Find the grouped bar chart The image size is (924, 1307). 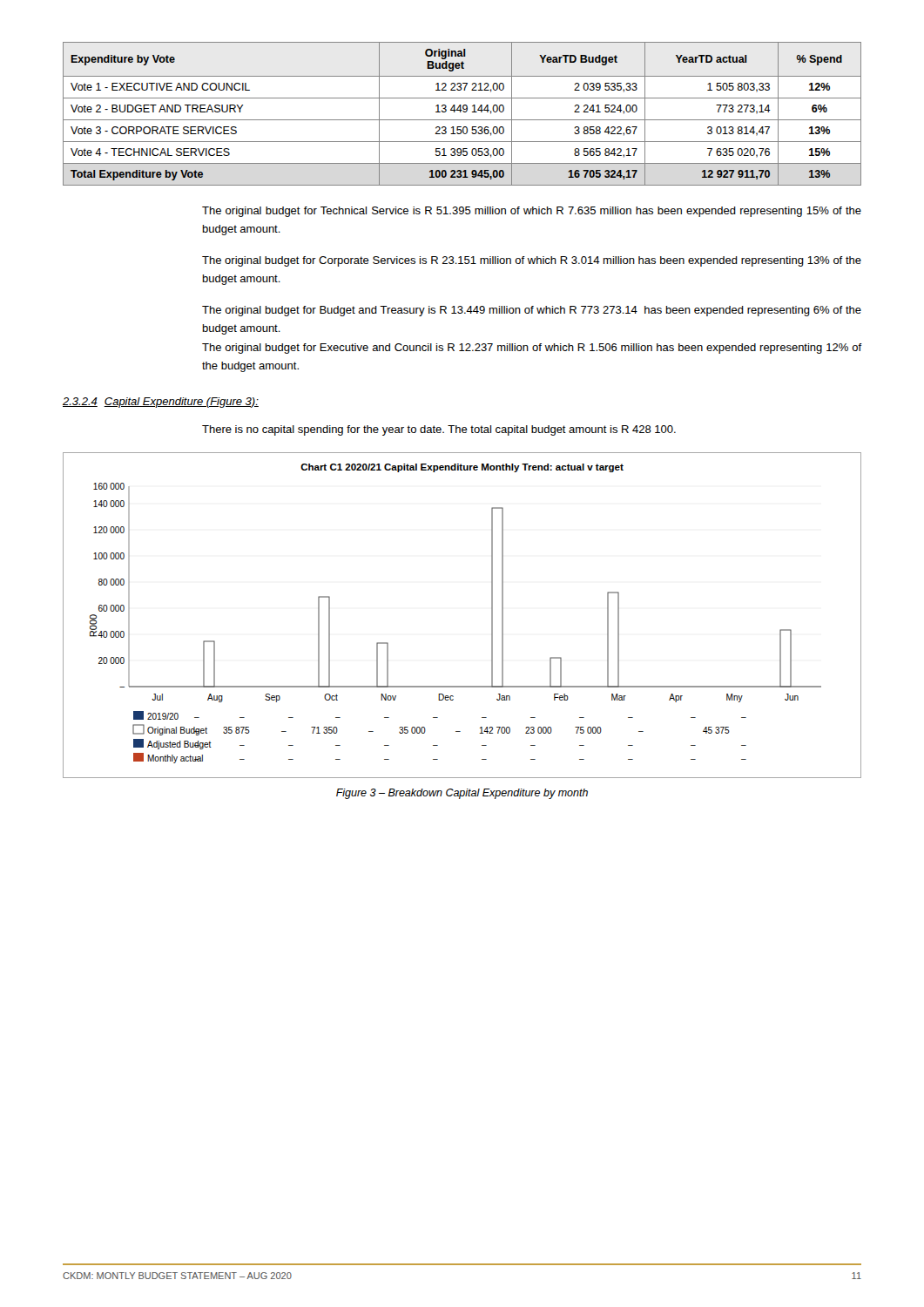pos(462,615)
